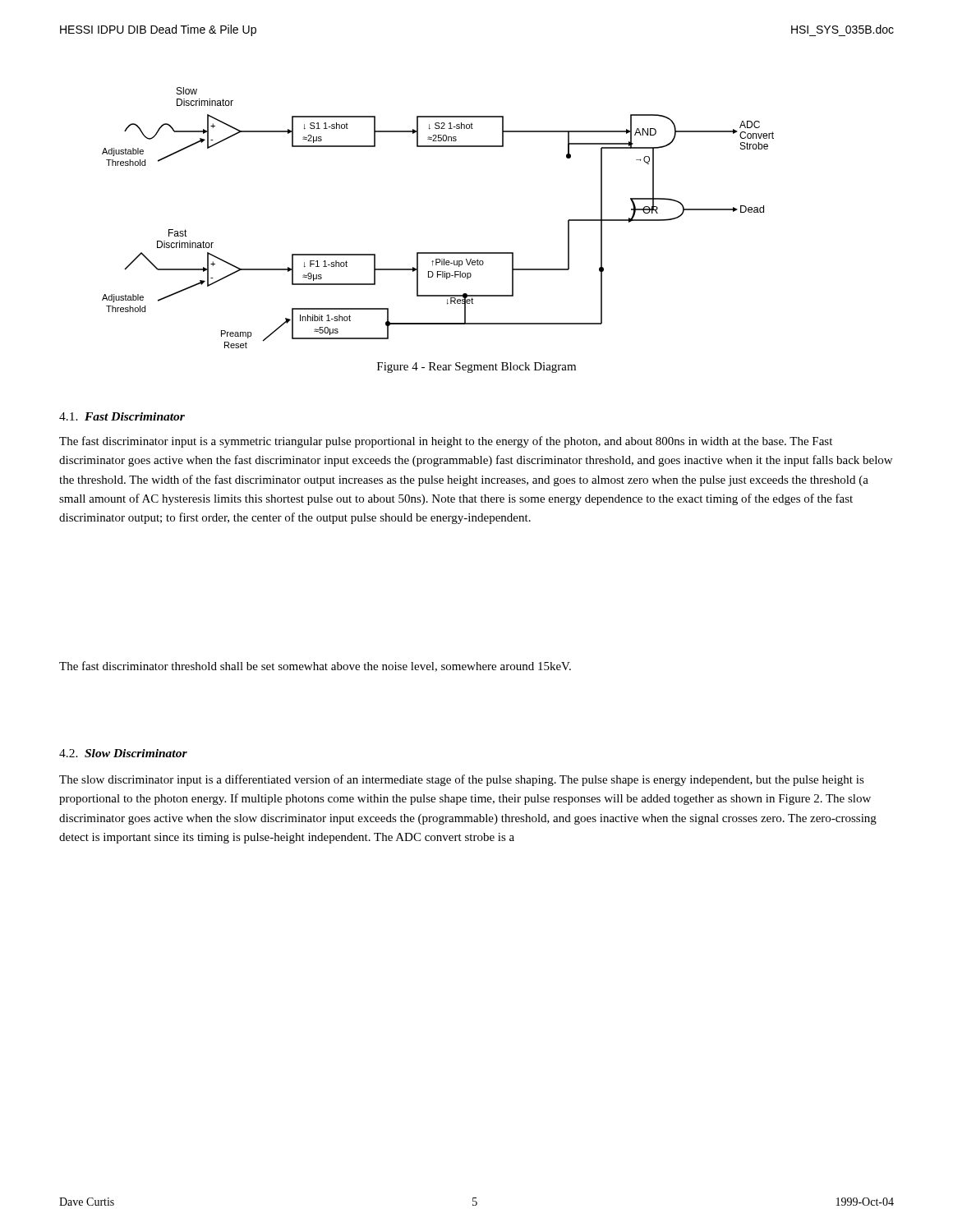Select the section header that says "4.1. Fast Discriminator"
This screenshot has height=1232, width=953.
click(x=122, y=416)
